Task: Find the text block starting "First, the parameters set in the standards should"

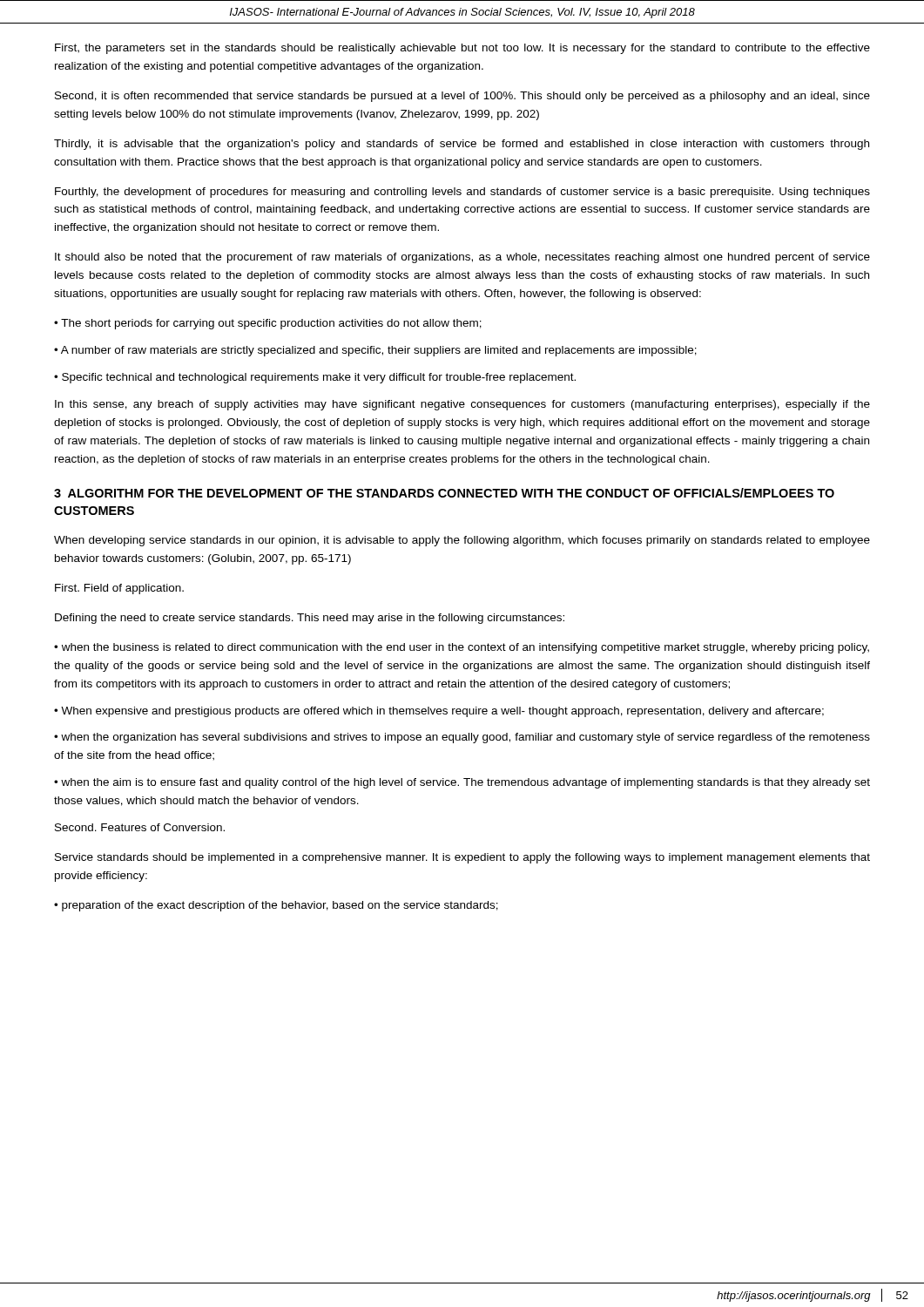Action: tap(462, 57)
